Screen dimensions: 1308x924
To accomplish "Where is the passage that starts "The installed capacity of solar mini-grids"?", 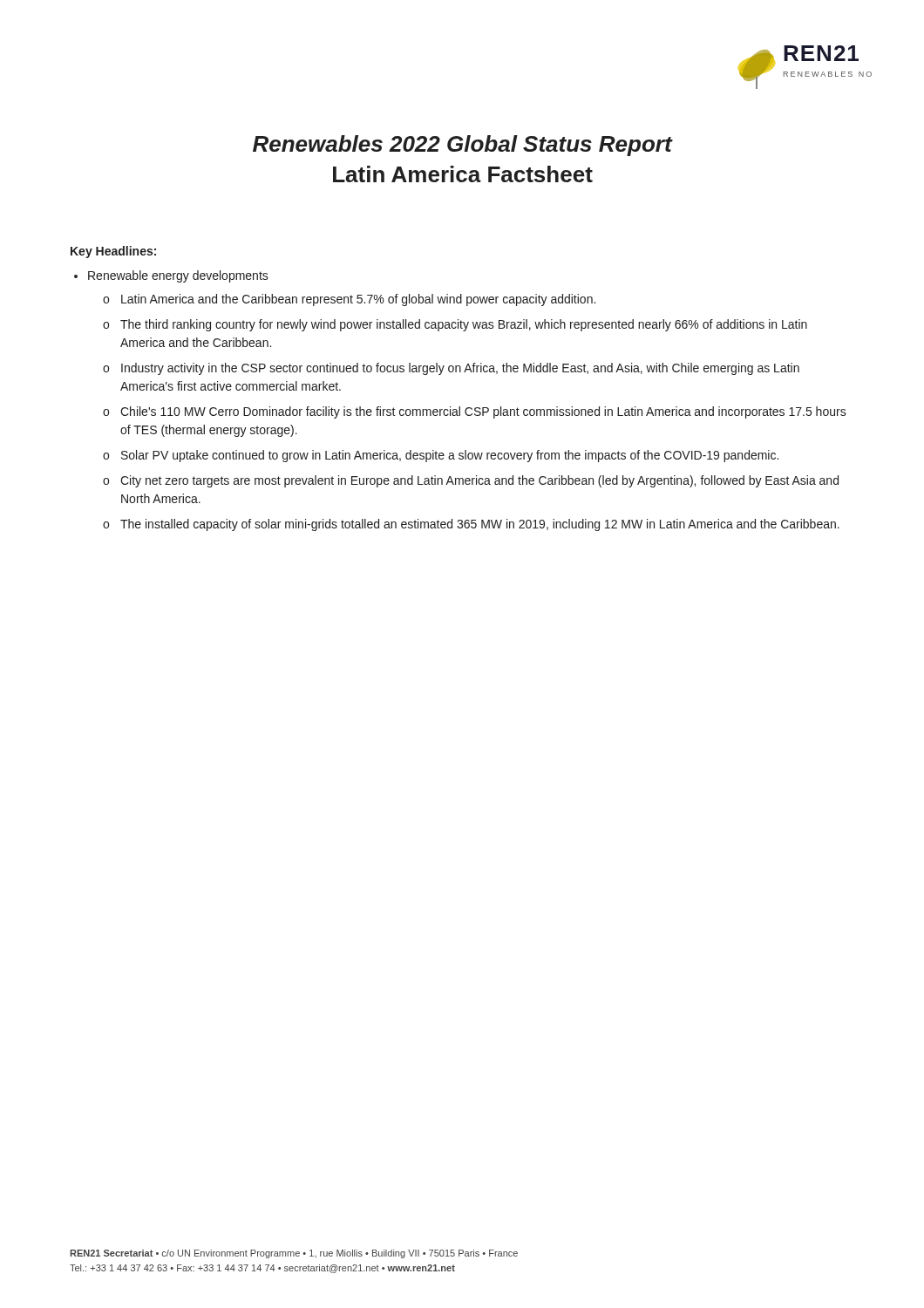I will pyautogui.click(x=480, y=524).
